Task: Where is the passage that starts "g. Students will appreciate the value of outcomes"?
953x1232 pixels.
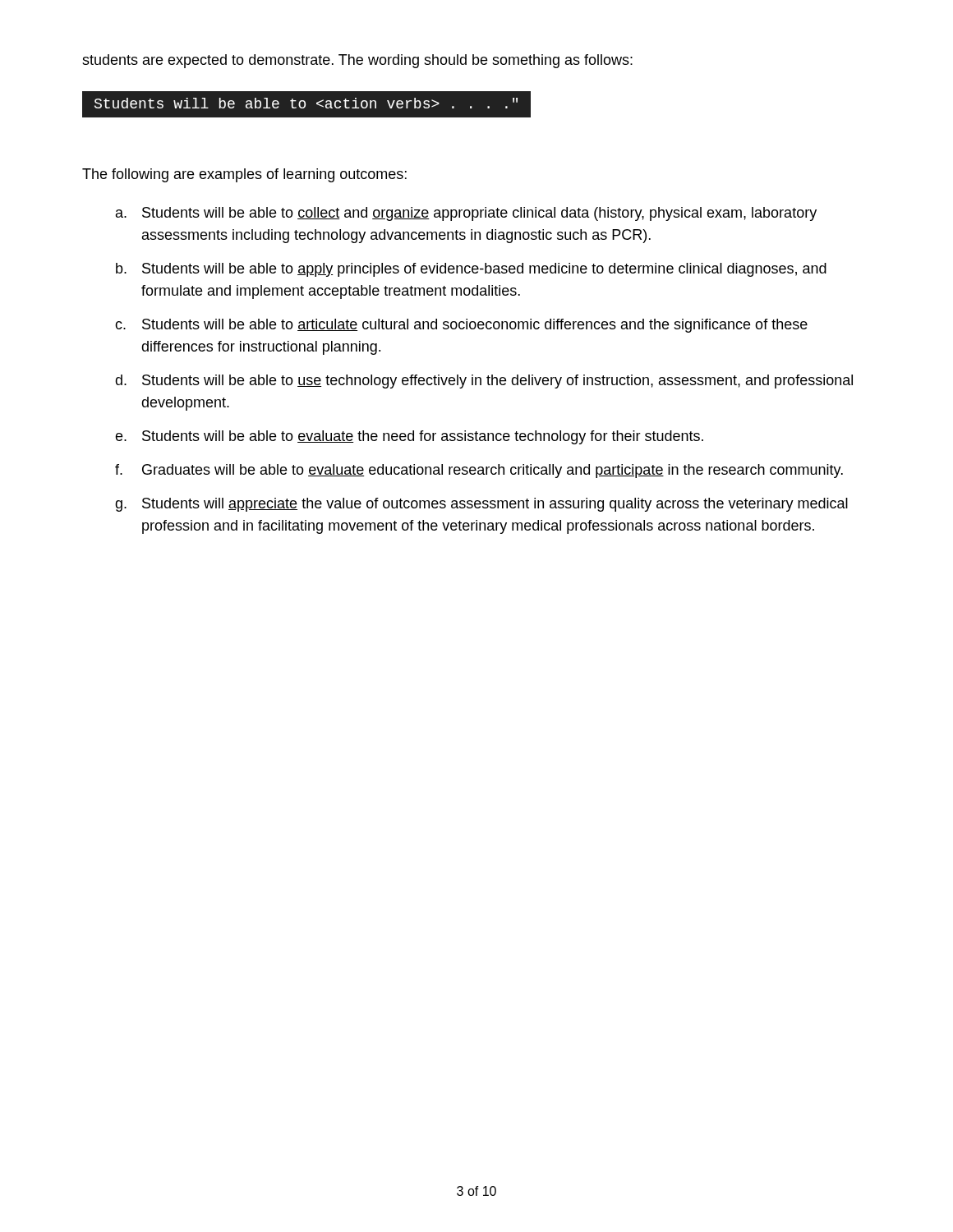Action: tap(493, 515)
